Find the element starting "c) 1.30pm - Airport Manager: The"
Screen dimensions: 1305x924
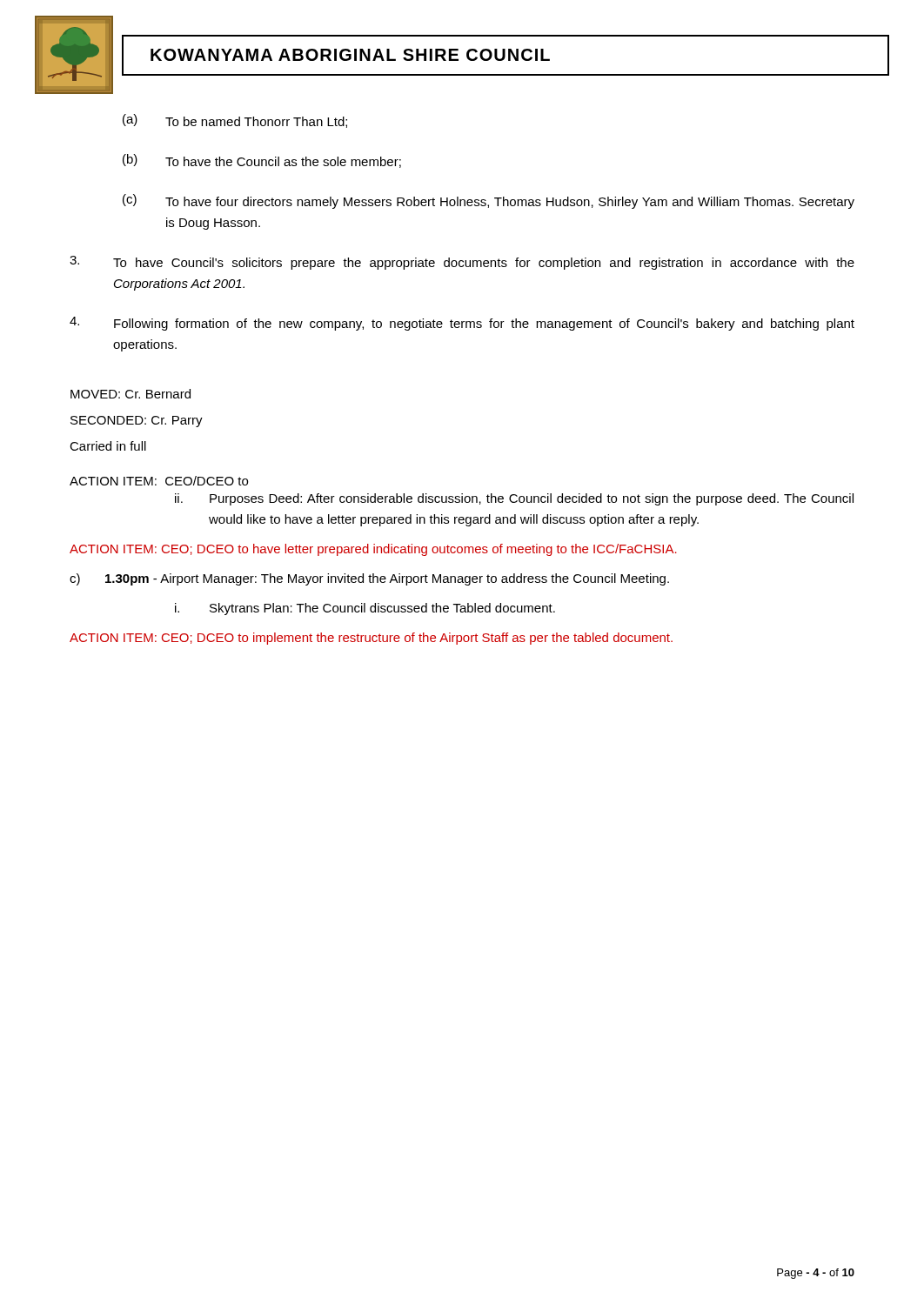tap(462, 579)
